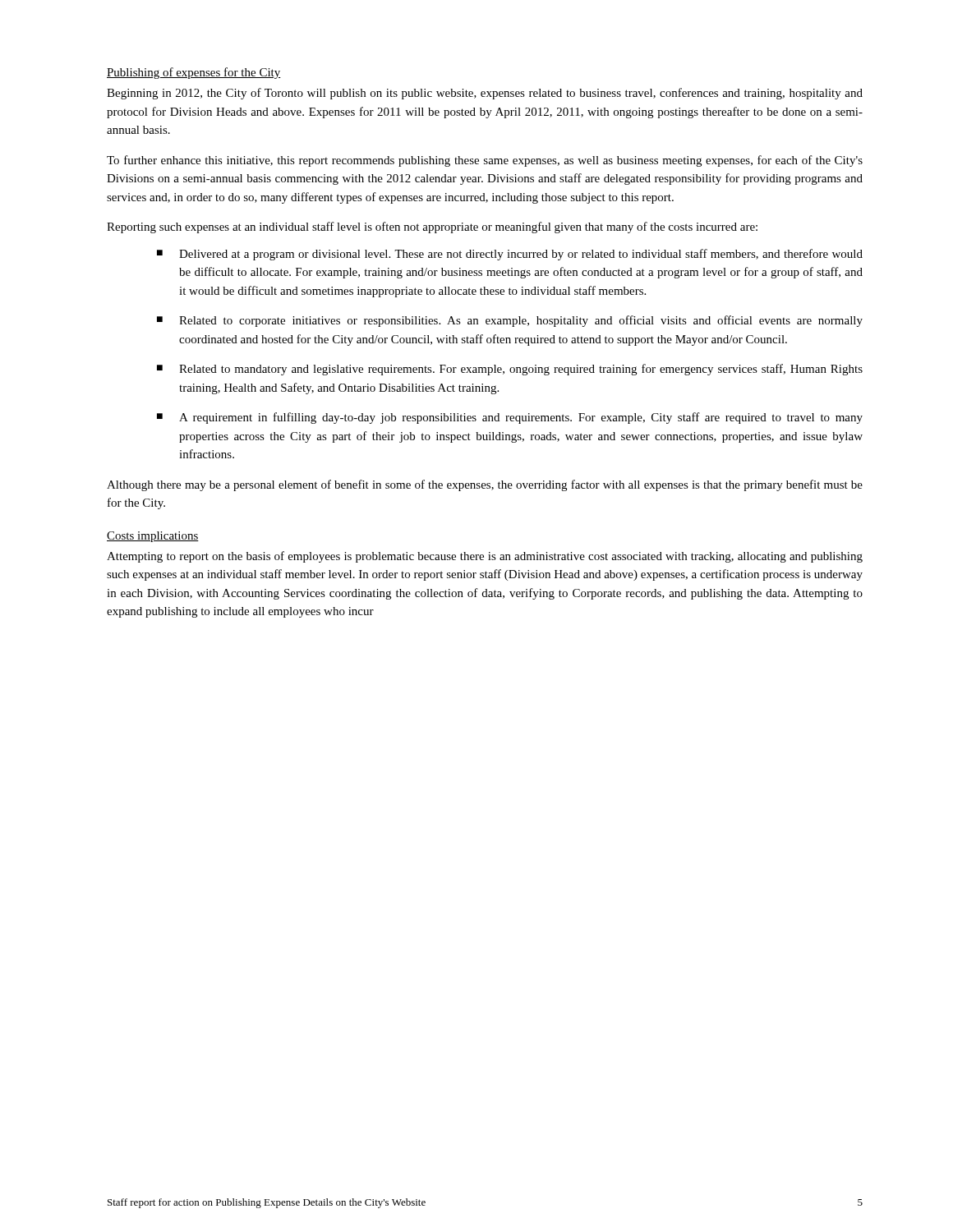This screenshot has height=1232, width=953.
Task: Click on the text block that says "Beginning in 2012, the City of Toronto"
Action: (485, 111)
